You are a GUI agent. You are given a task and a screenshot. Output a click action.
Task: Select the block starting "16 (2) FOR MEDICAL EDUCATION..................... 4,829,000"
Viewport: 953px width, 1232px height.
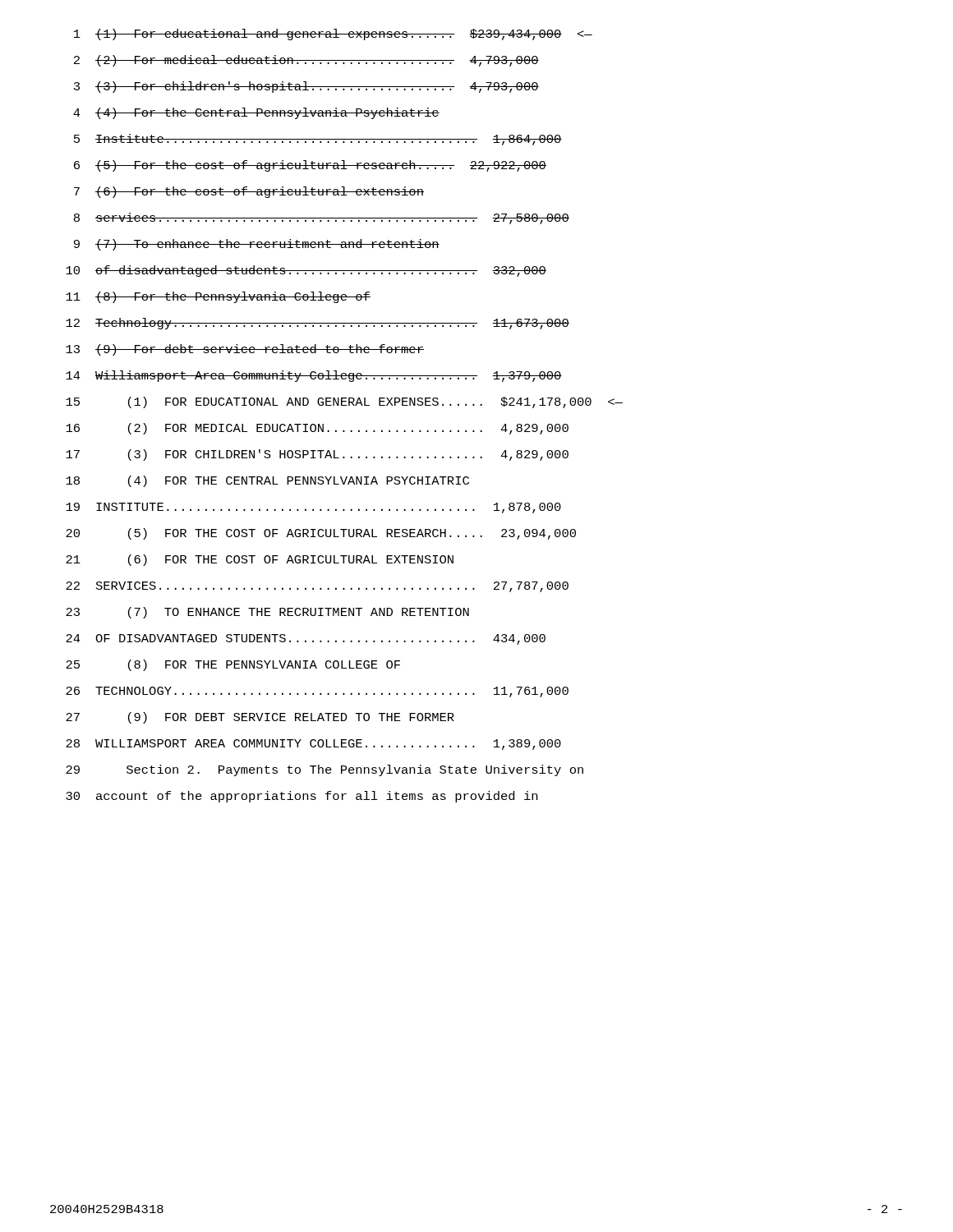click(476, 429)
